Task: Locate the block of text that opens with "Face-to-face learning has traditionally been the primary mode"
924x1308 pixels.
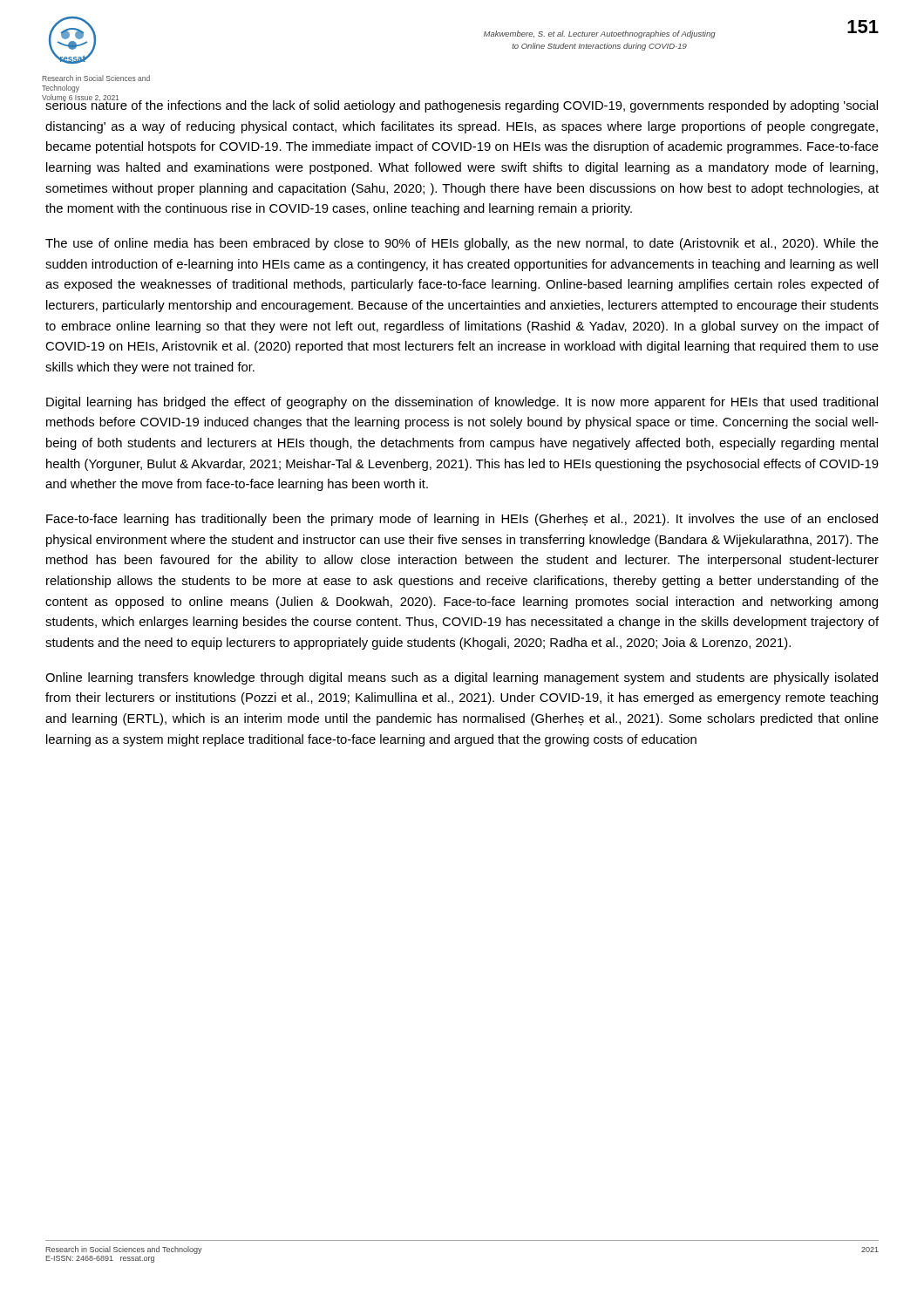Action: click(x=462, y=581)
